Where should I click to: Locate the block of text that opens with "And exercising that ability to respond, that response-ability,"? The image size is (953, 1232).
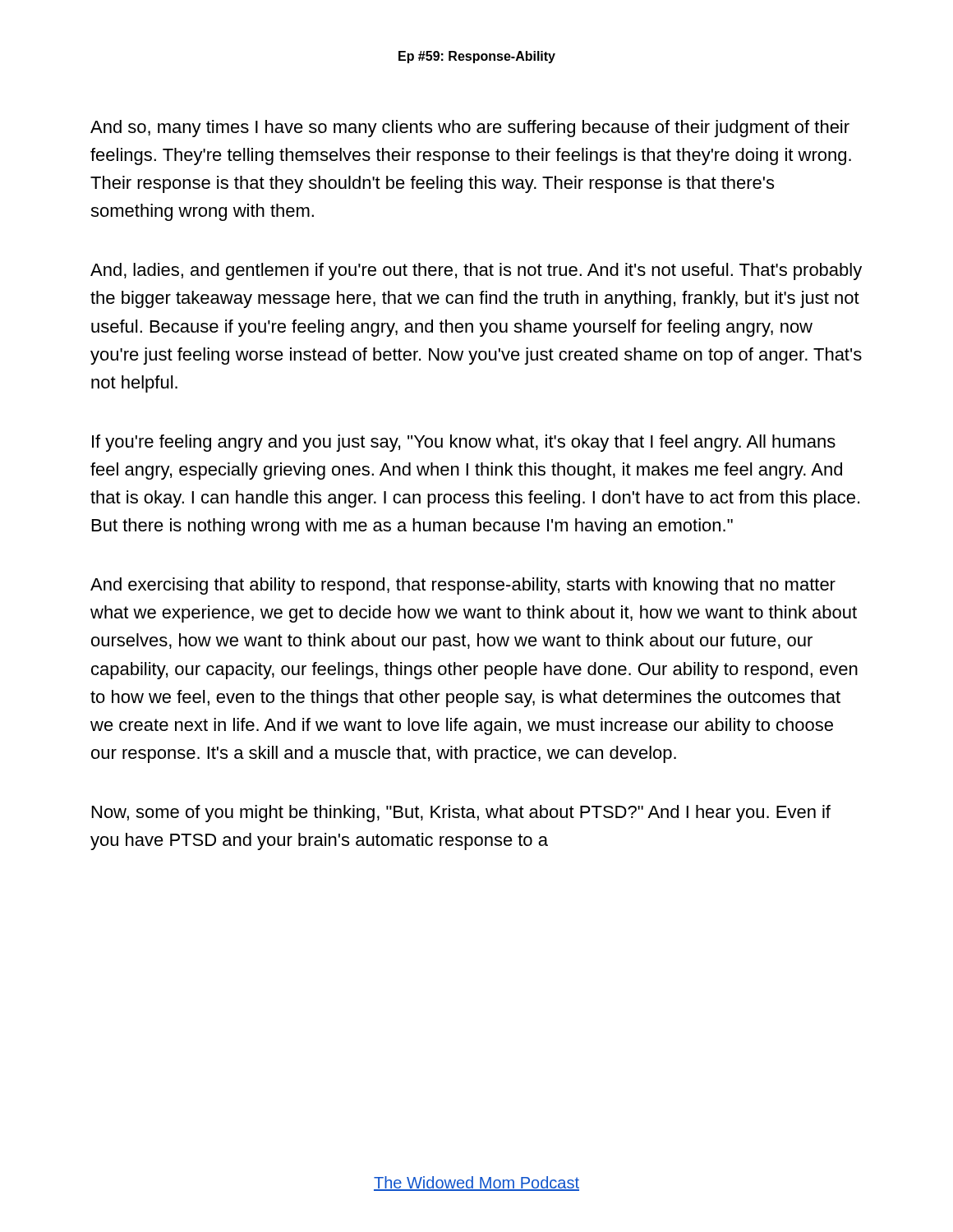click(474, 669)
